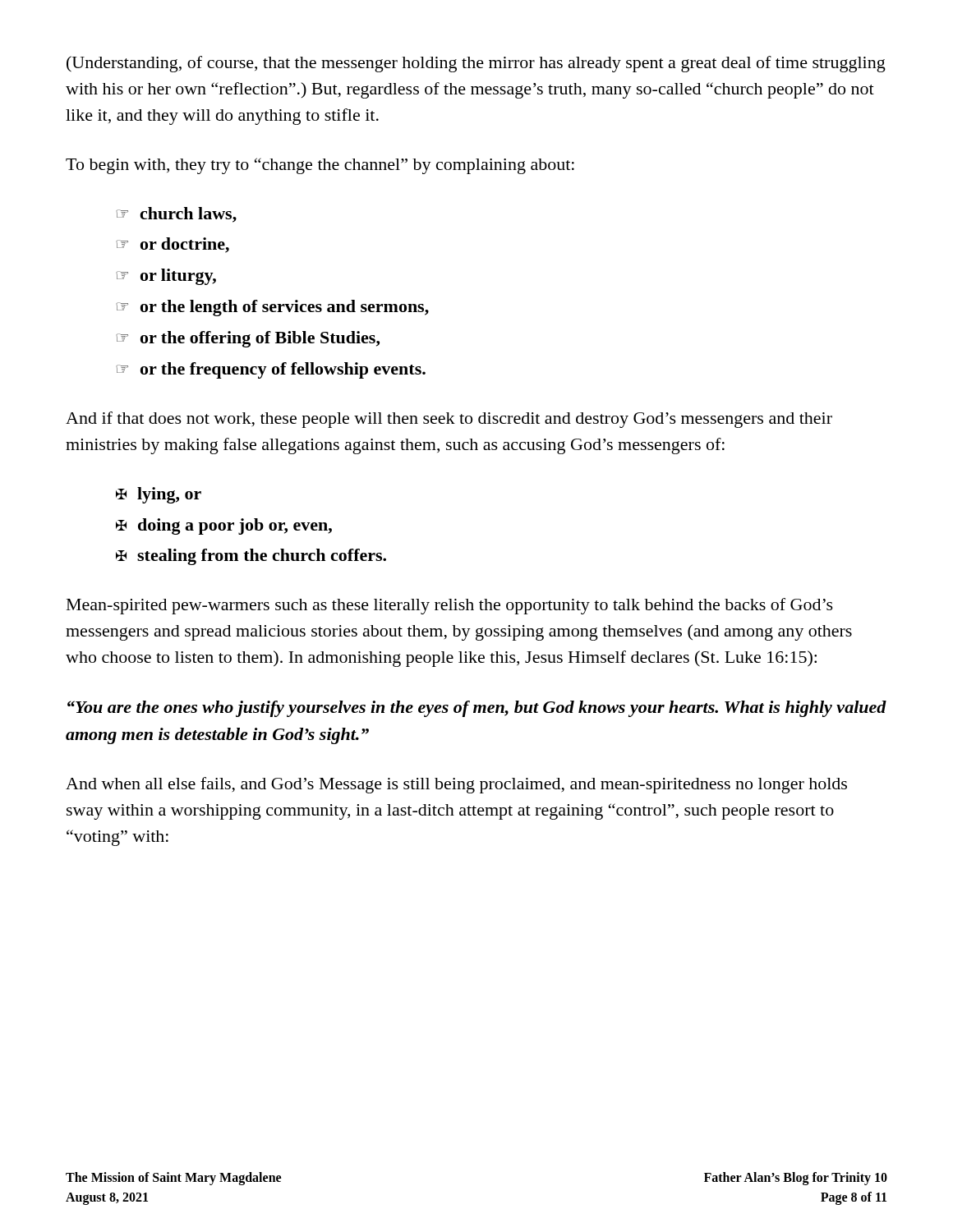Click on the list item containing "☞ or the length of"
Screen dimensions: 1232x953
[x=272, y=307]
